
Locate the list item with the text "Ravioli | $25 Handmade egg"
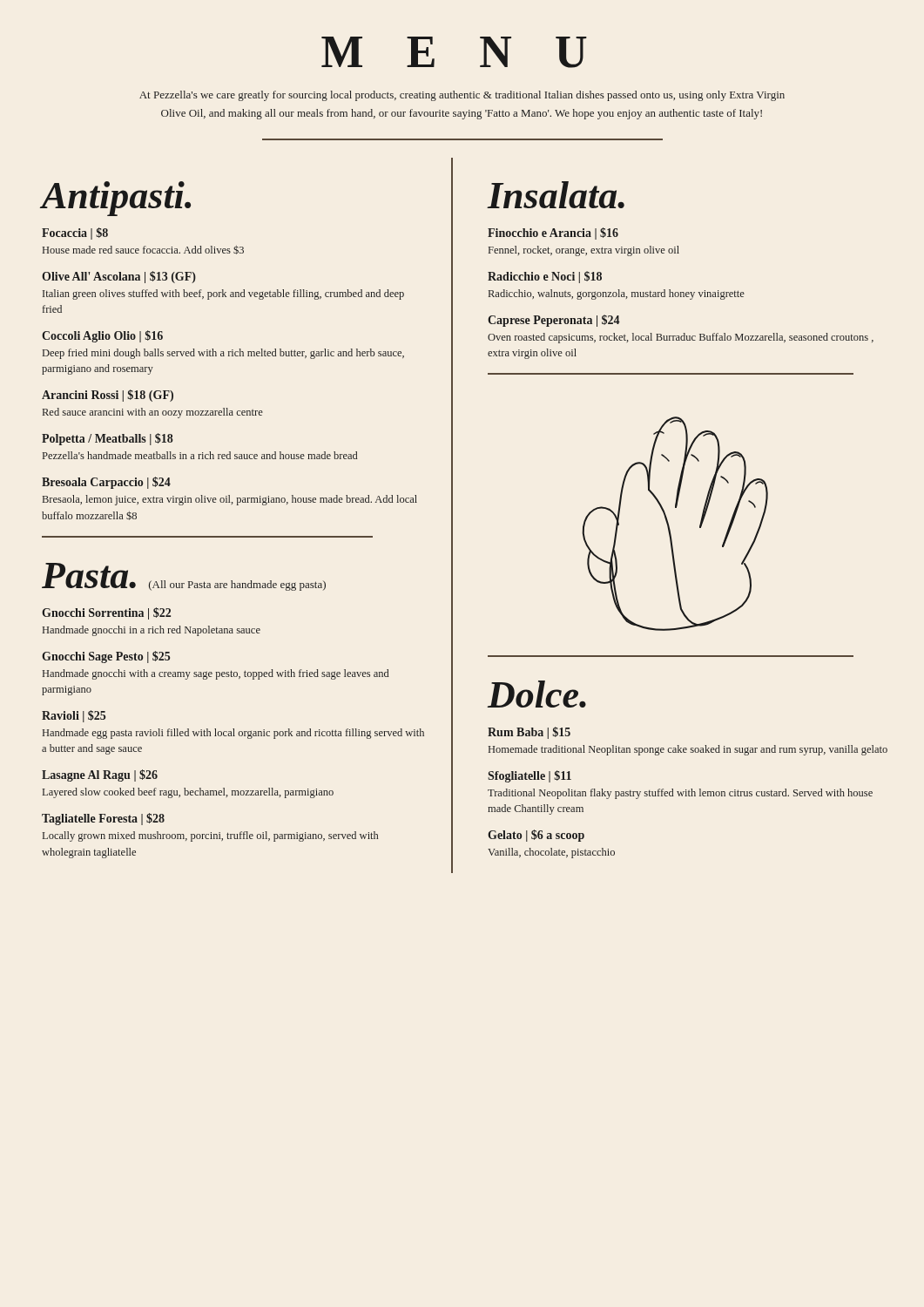point(233,733)
